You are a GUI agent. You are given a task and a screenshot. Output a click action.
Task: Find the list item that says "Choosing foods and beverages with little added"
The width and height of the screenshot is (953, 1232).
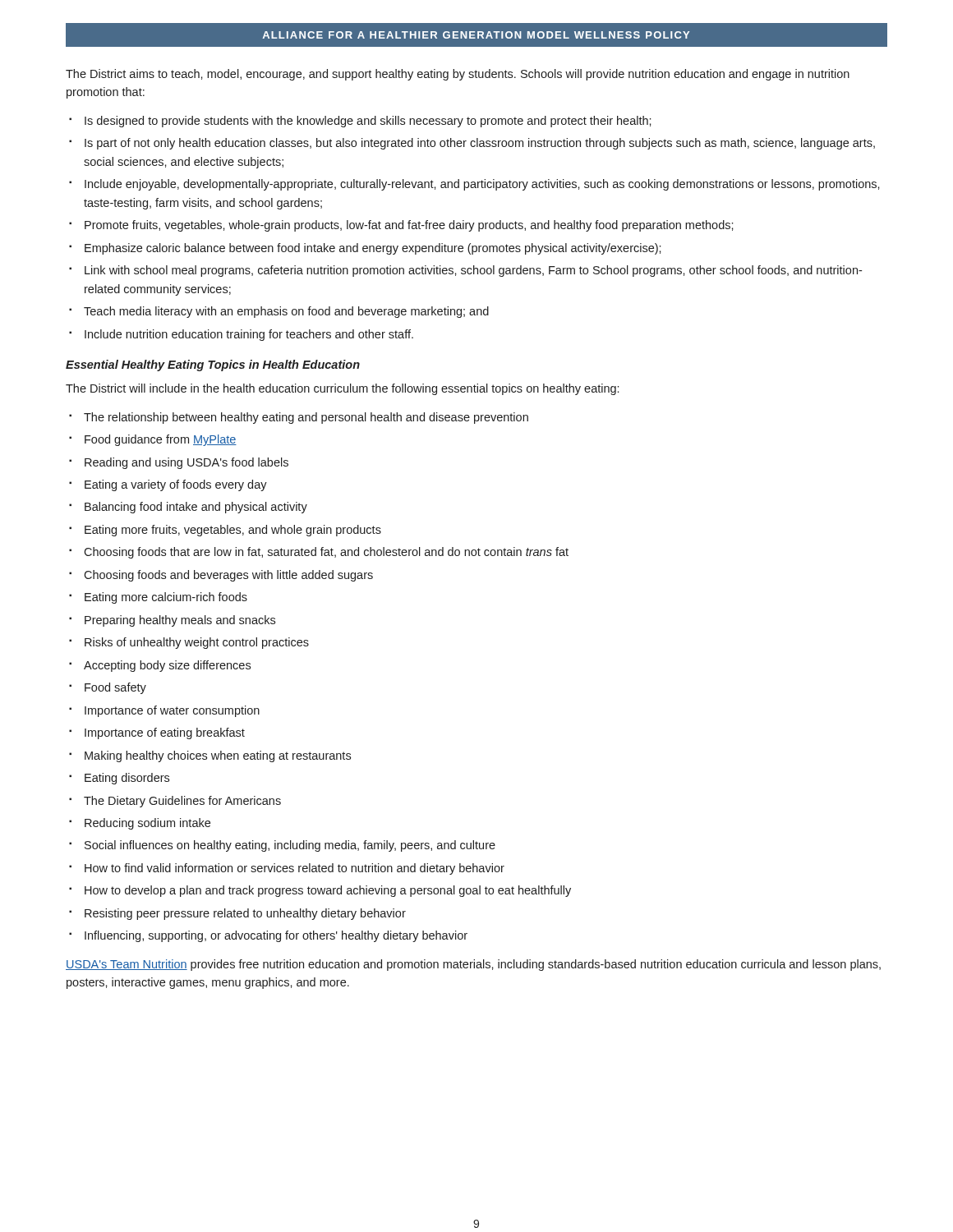[x=228, y=575]
